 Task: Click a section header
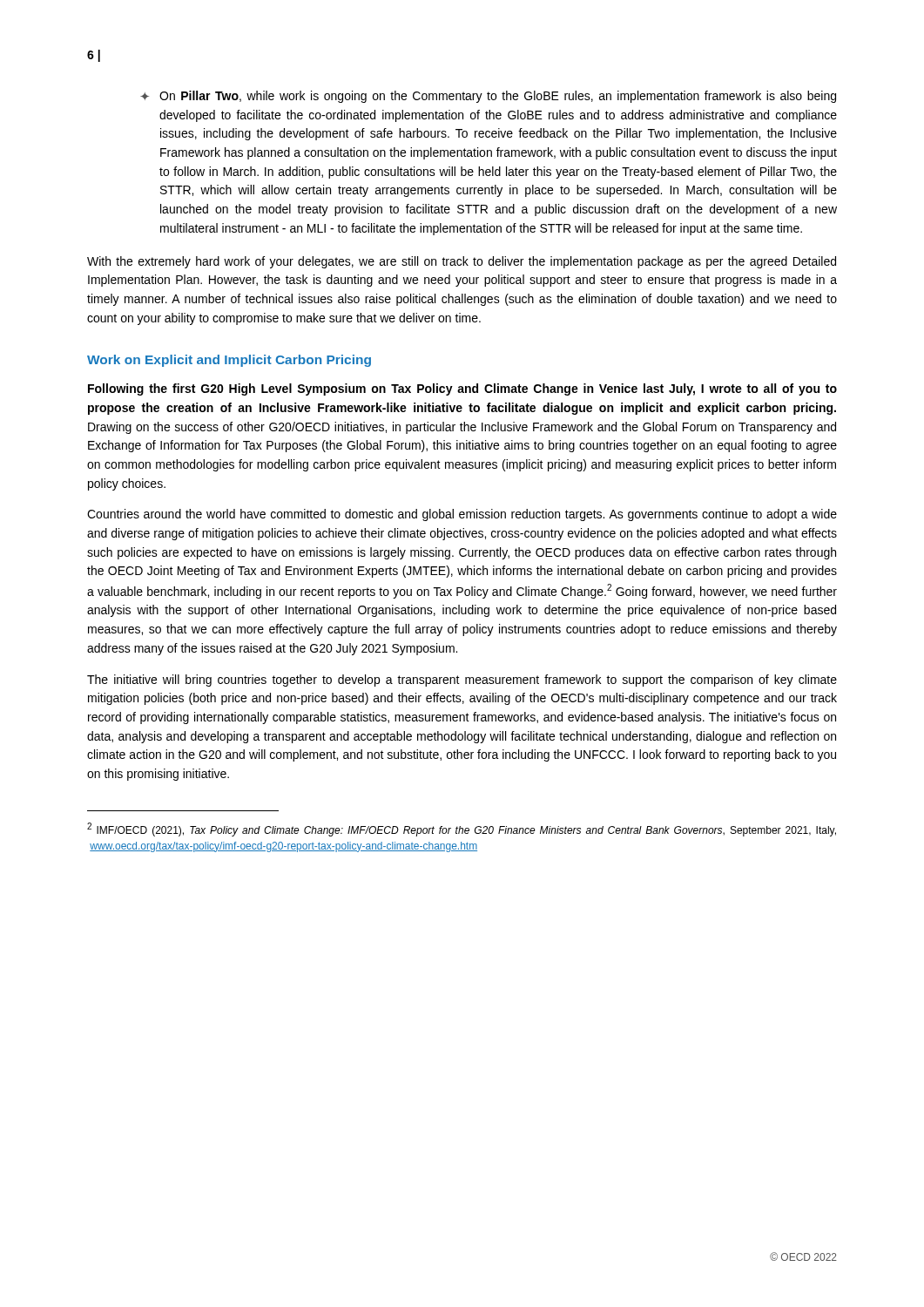tap(229, 360)
